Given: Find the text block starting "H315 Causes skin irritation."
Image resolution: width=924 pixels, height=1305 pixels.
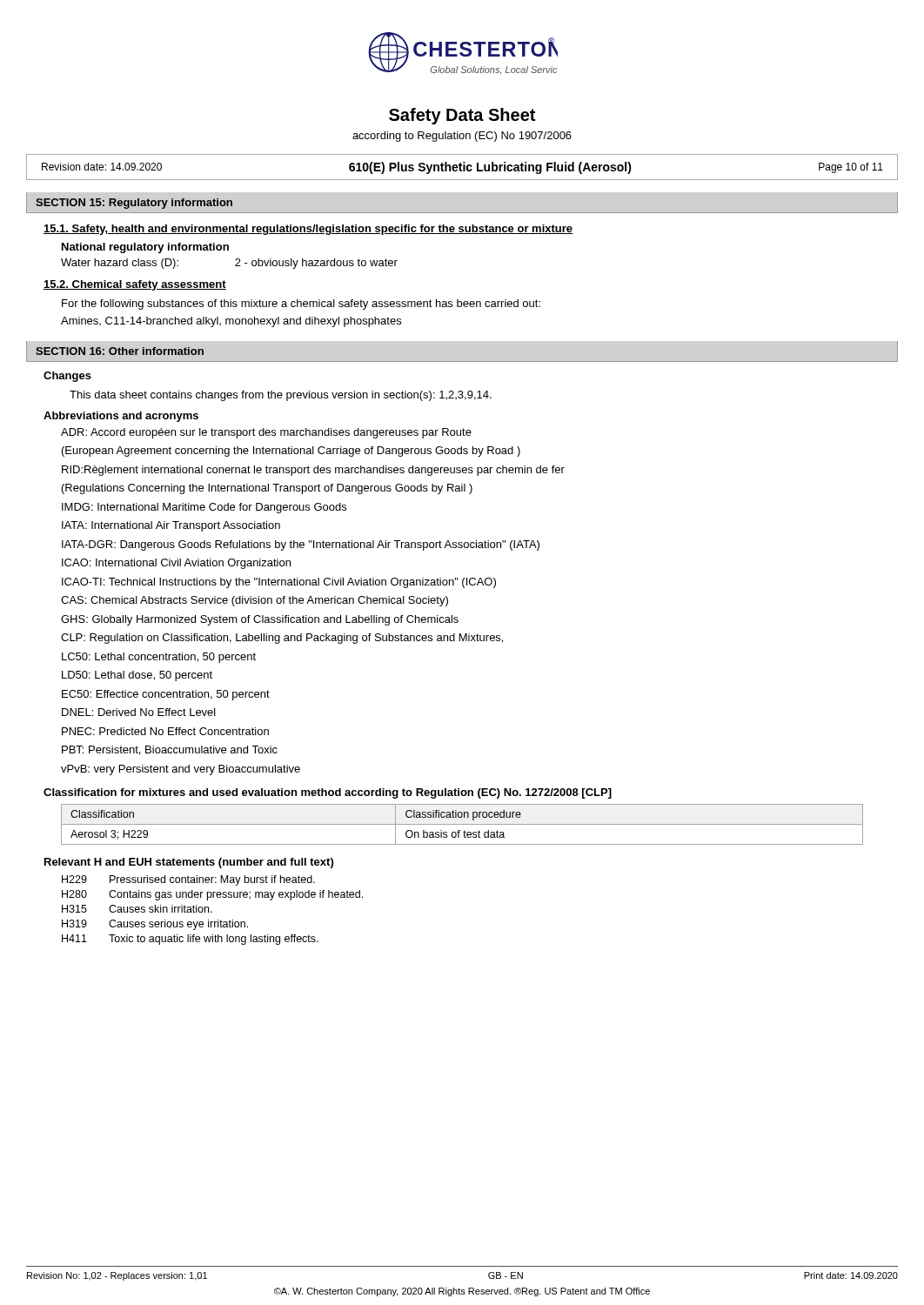Looking at the screenshot, I should pyautogui.click(x=137, y=909).
